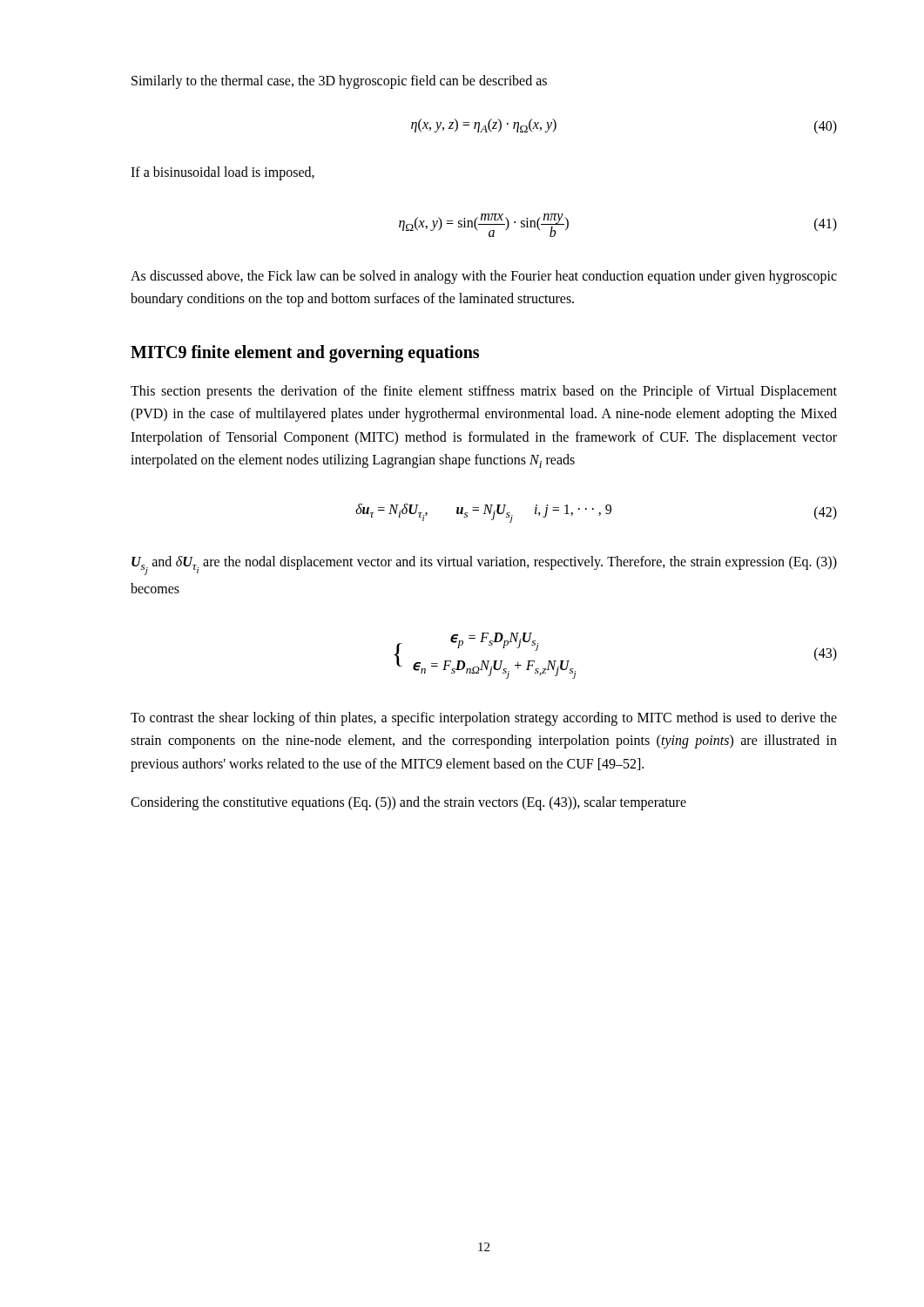Locate the block starting "δuτ = NiδUτi, us ="
924x1307 pixels.
pos(484,512)
